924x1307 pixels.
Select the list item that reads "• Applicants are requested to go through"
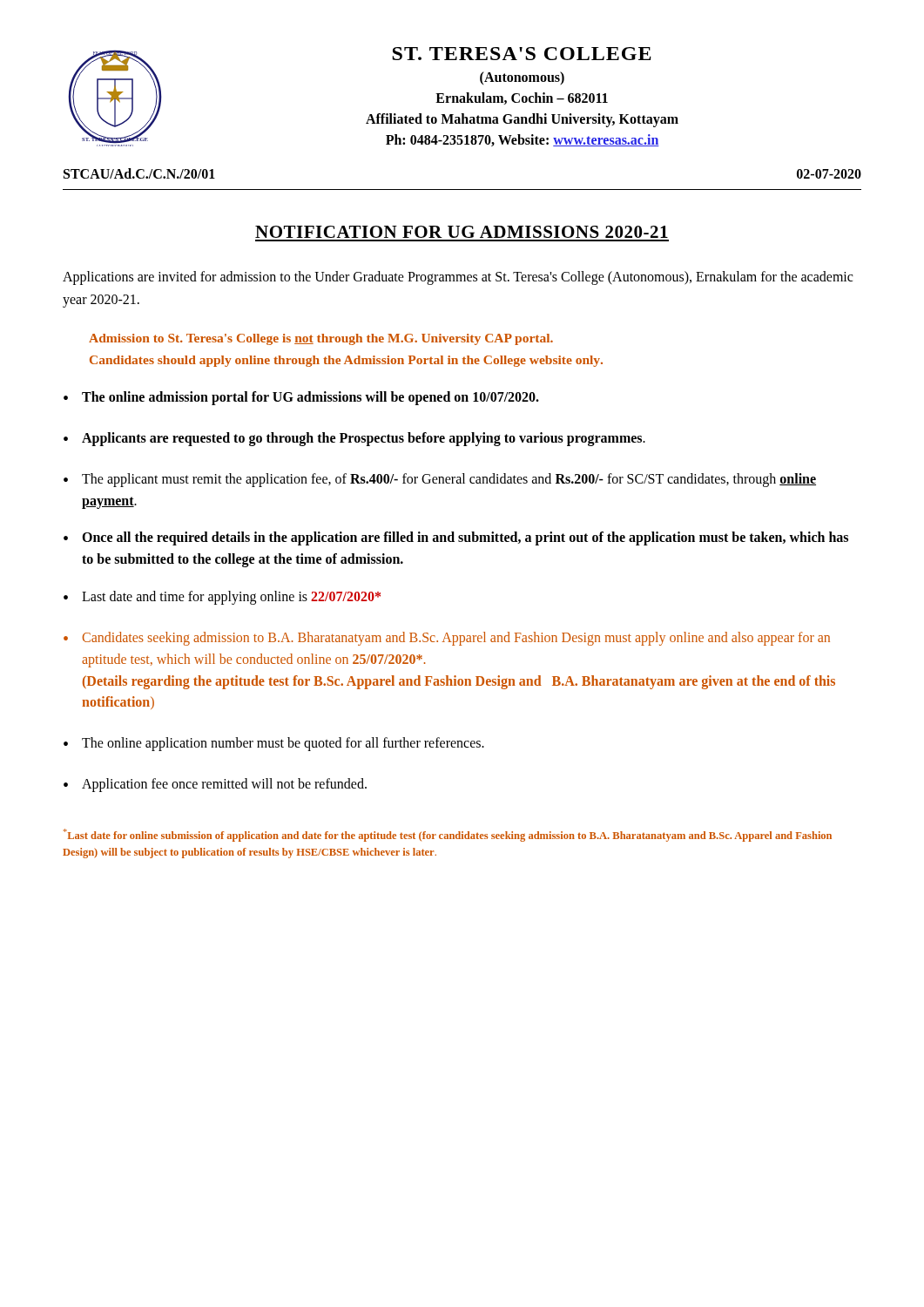pos(462,440)
